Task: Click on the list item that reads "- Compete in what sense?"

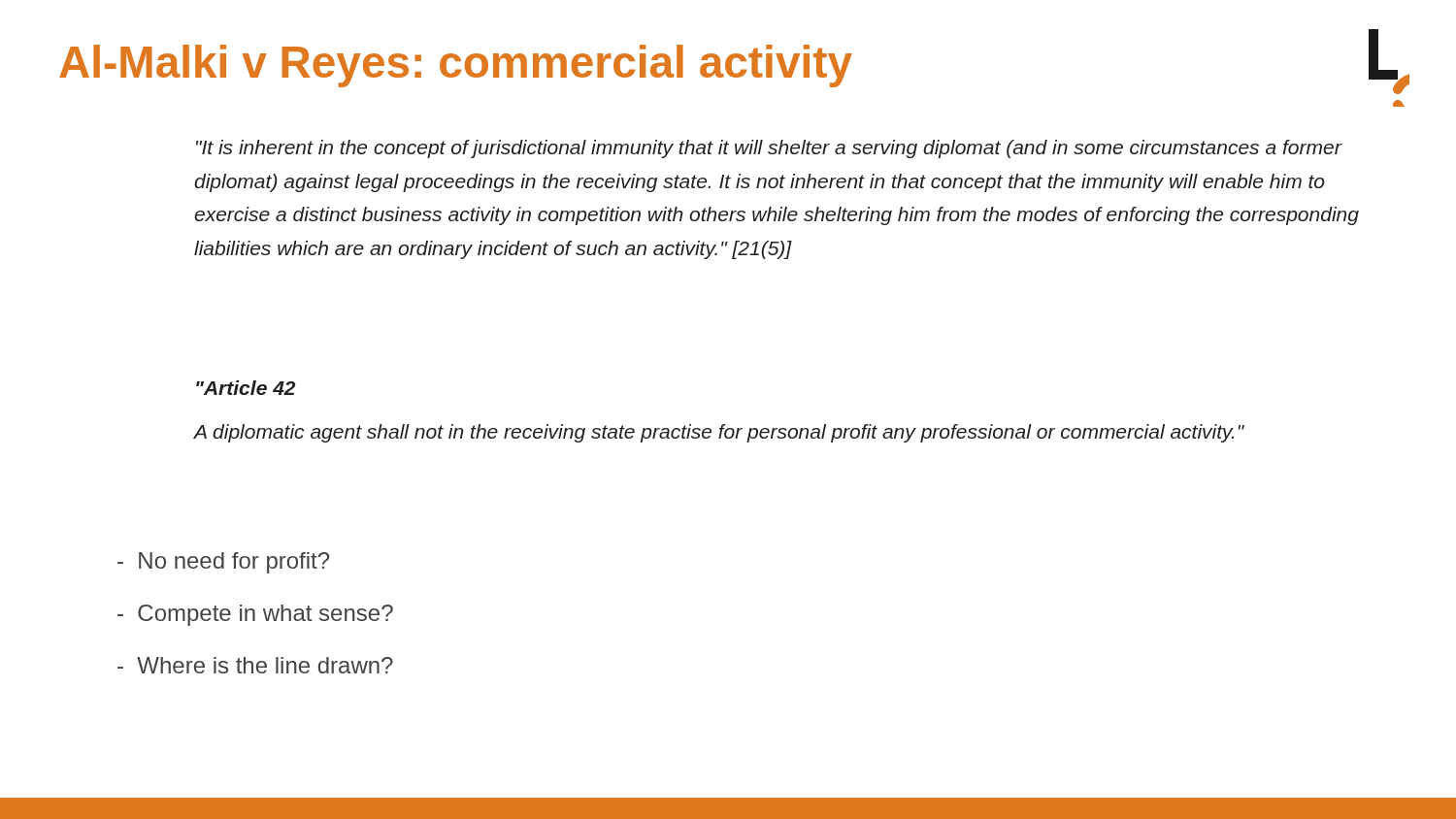Action: click(x=255, y=613)
